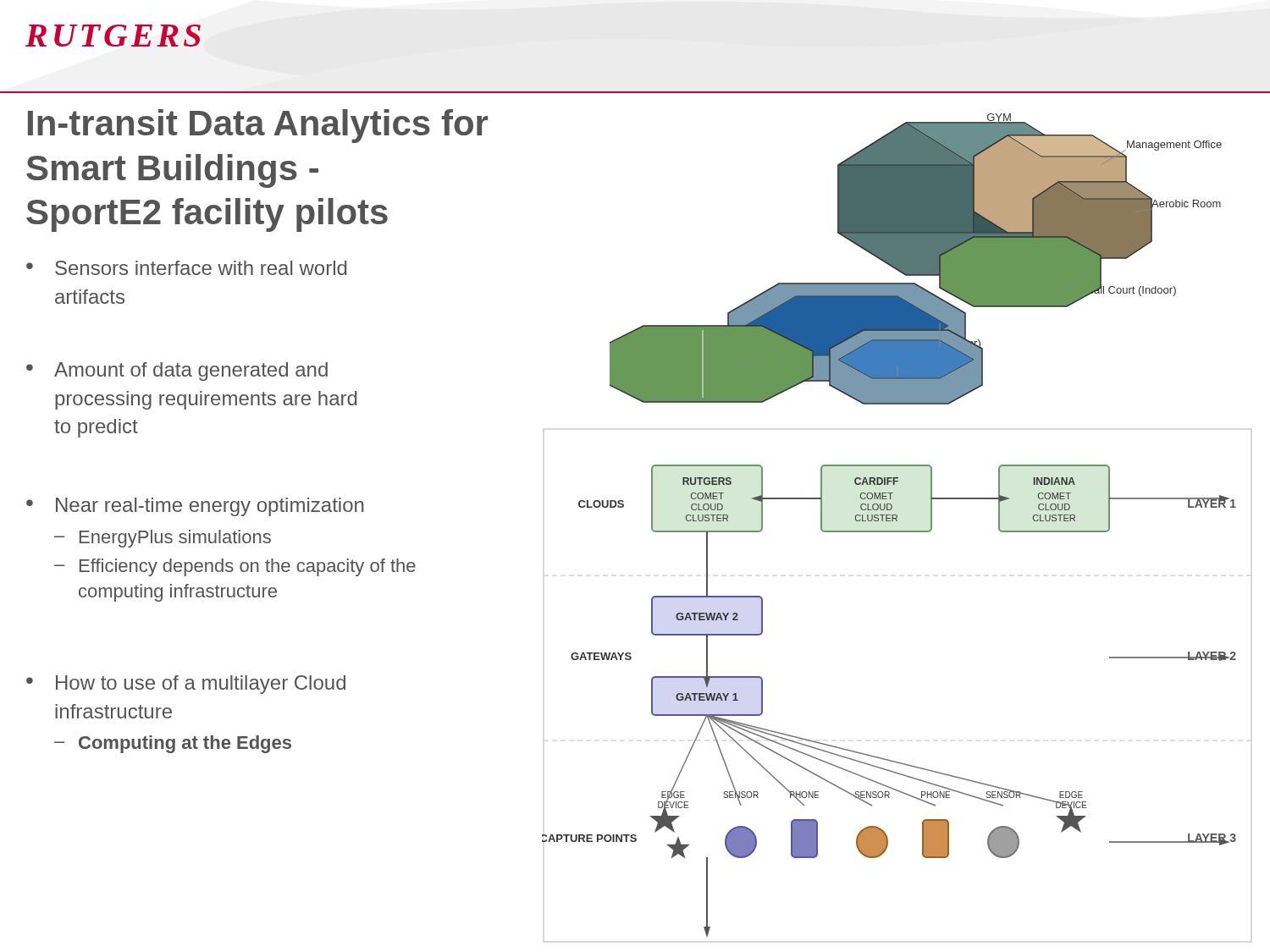The image size is (1270, 952).
Task: Locate the illustration
Action: coord(931,262)
